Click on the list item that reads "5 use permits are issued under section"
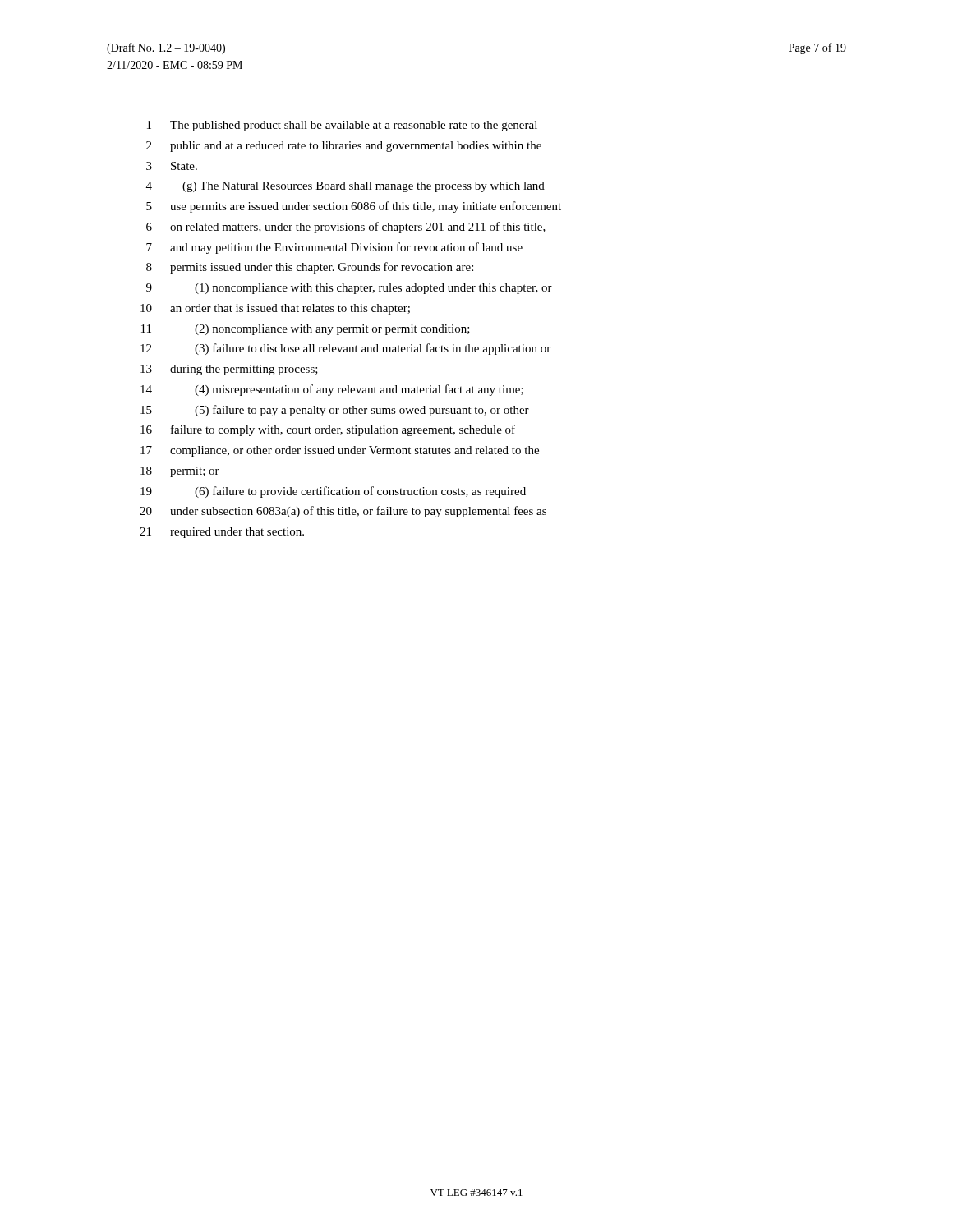This screenshot has height=1232, width=953. tap(476, 206)
